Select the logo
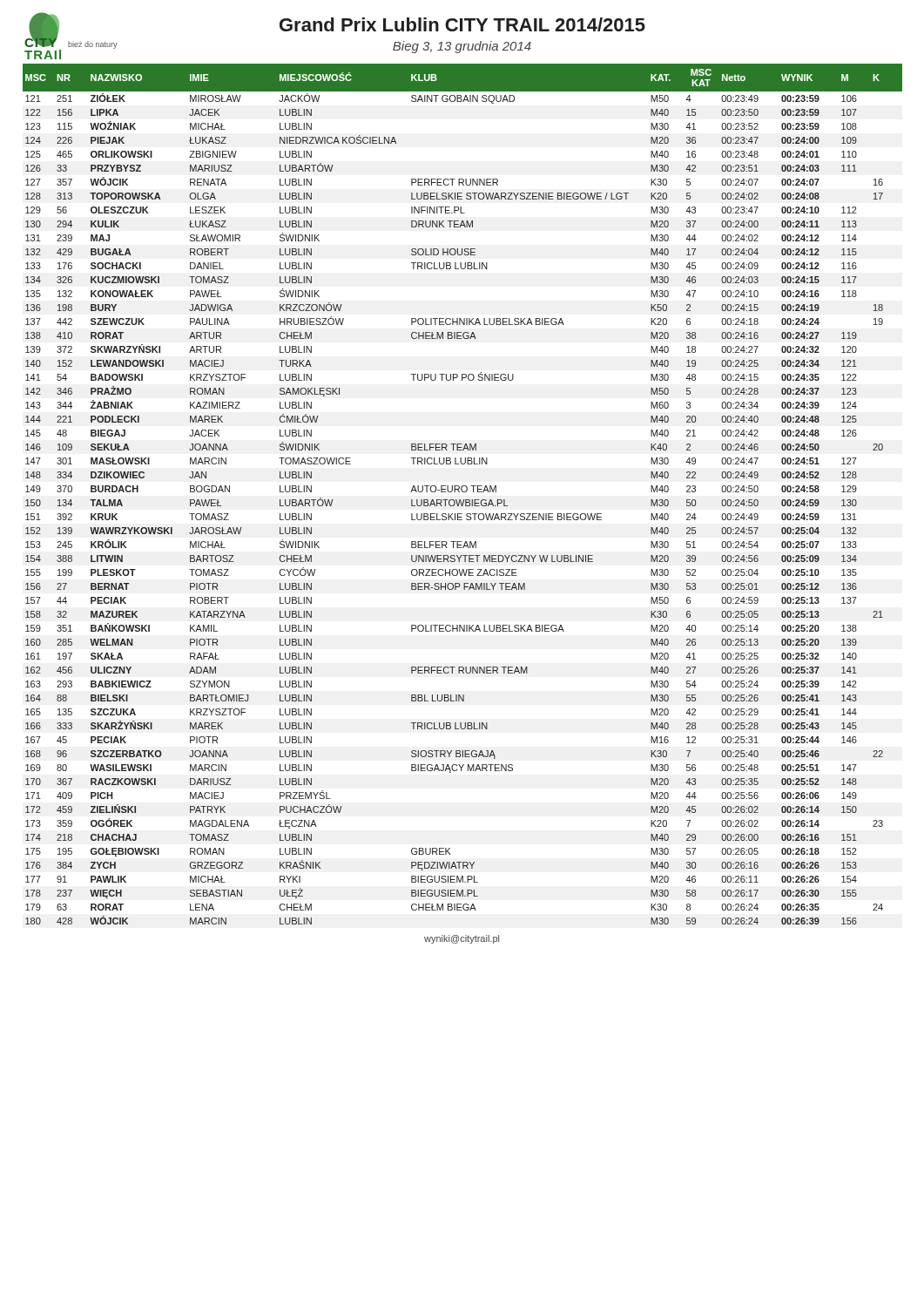The height and width of the screenshot is (1307, 924). click(81, 38)
